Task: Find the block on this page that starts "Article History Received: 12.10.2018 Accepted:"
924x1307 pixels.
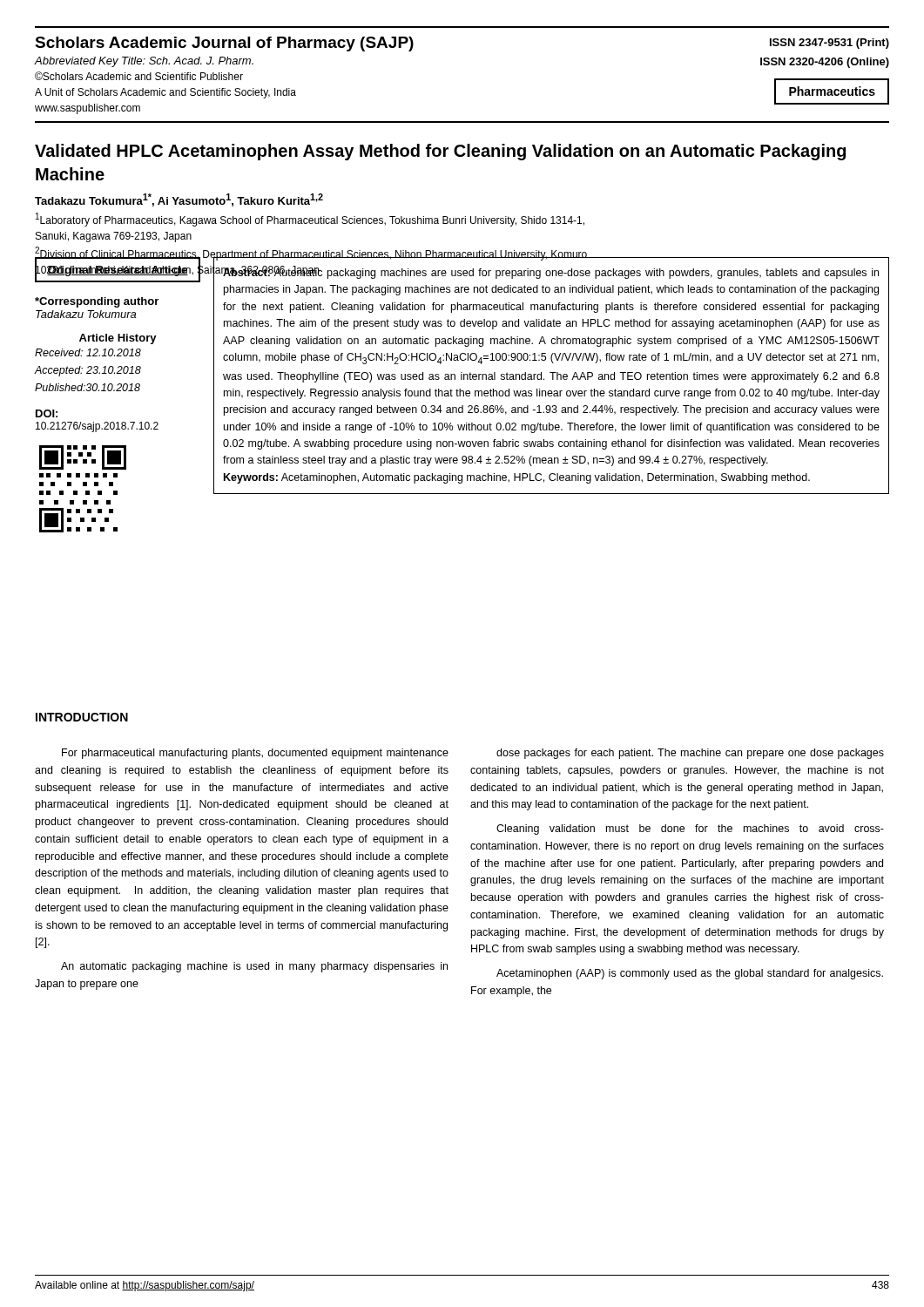Action: coord(118,364)
